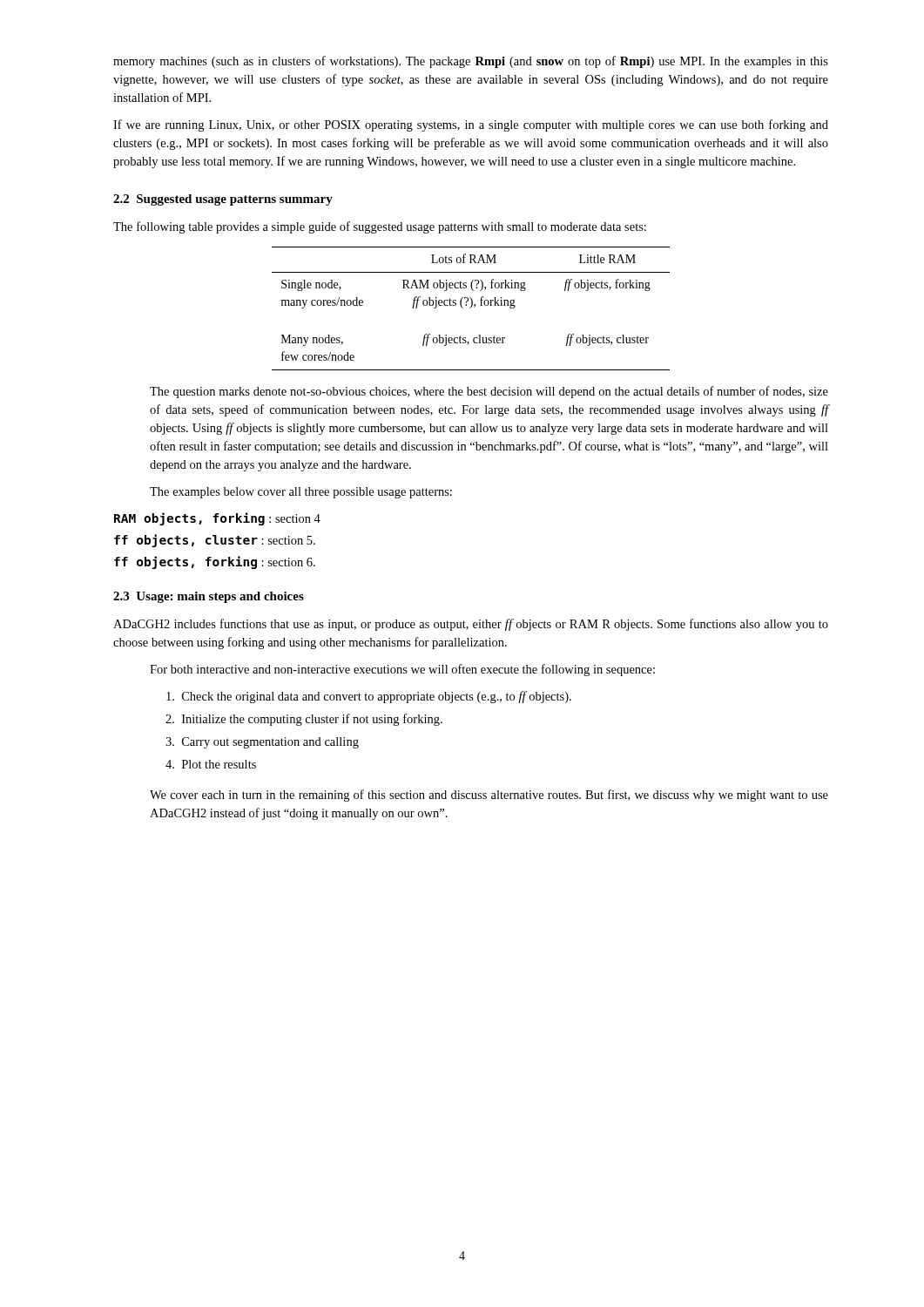
Task: Locate the text "2.2 Suggested usage patterns summary"
Action: coord(223,199)
